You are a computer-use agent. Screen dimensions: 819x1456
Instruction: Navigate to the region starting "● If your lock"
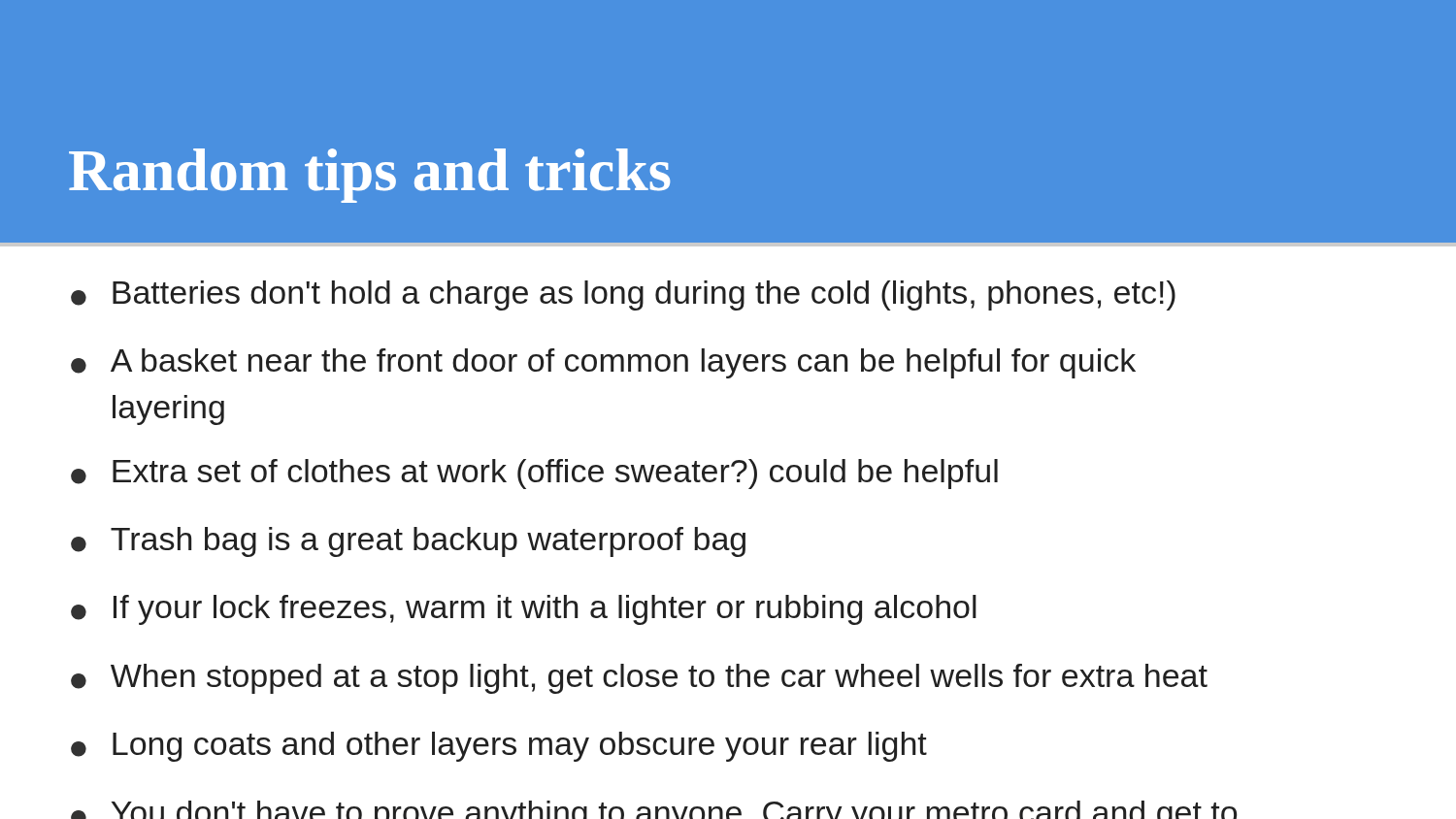[523, 610]
